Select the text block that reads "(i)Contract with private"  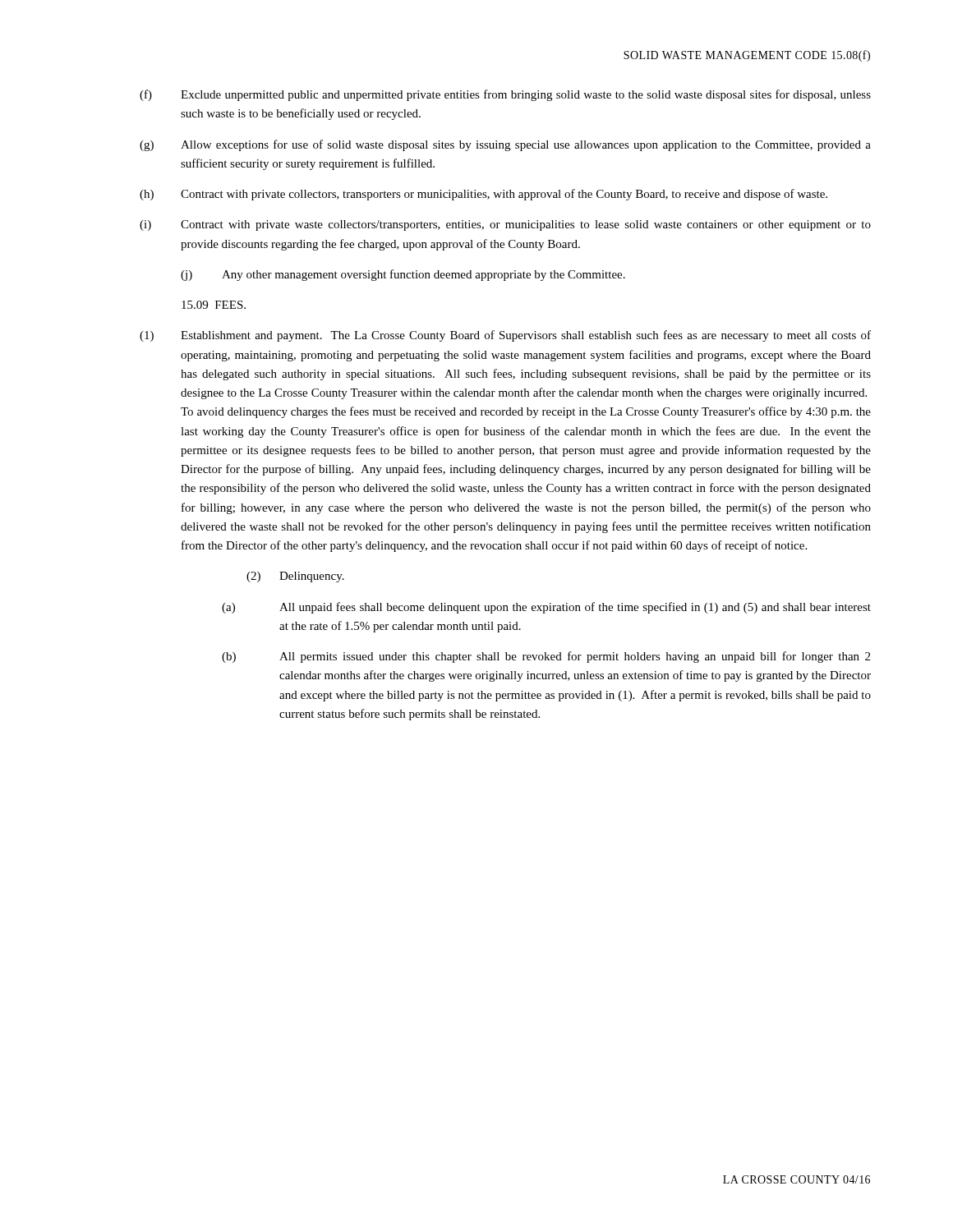(x=526, y=233)
